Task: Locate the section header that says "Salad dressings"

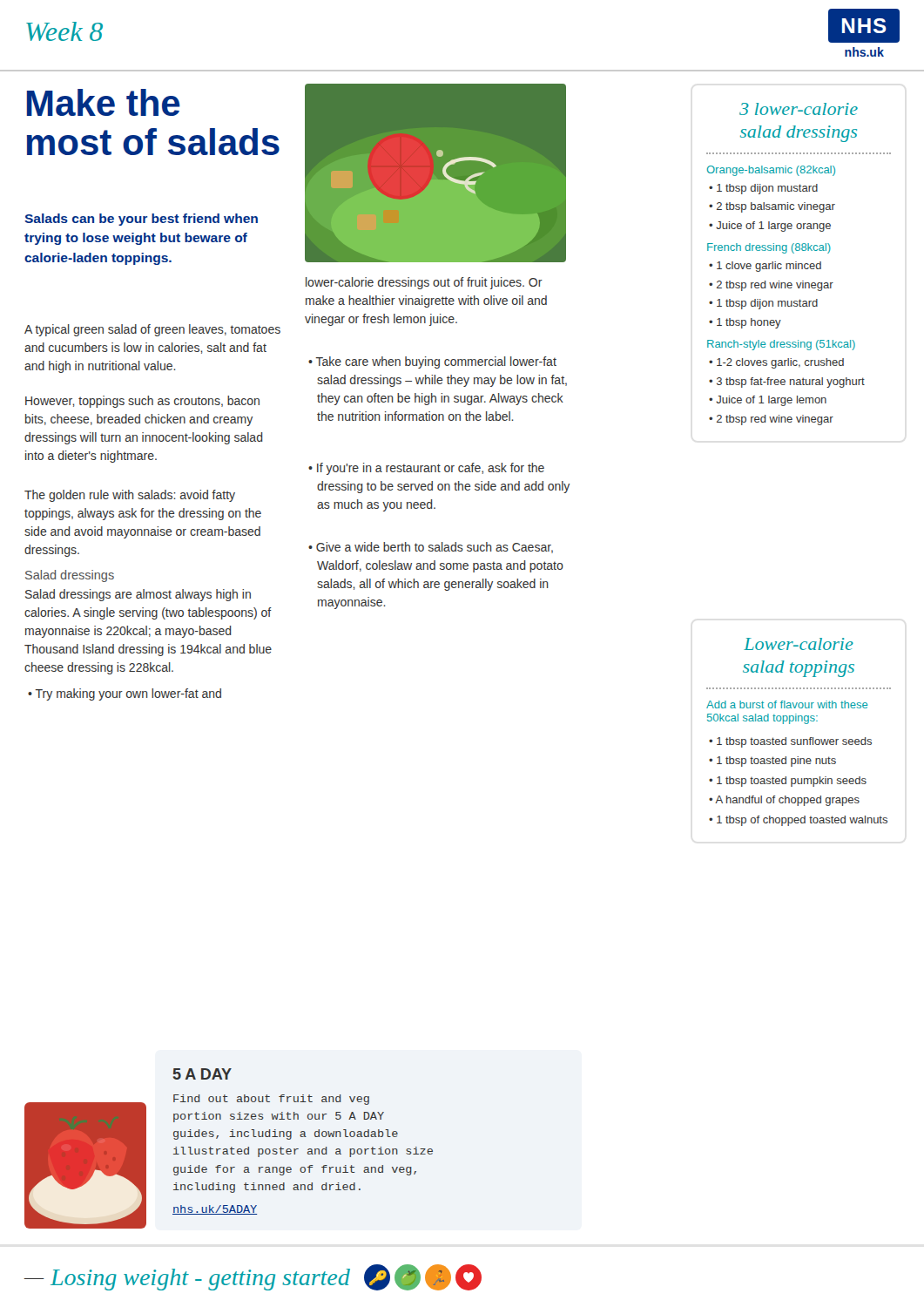Action: click(69, 575)
